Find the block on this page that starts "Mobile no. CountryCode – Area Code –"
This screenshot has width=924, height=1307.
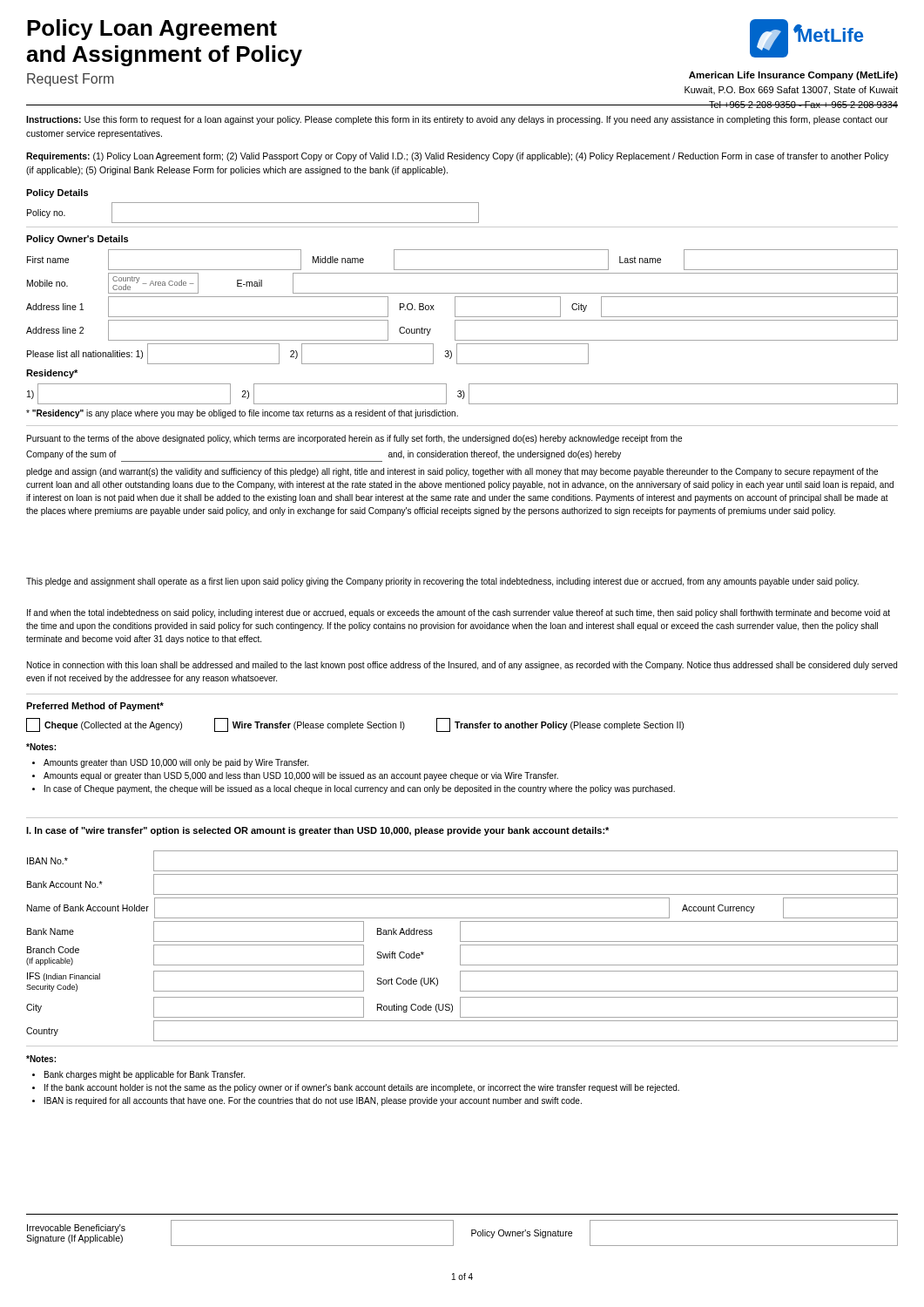462,283
